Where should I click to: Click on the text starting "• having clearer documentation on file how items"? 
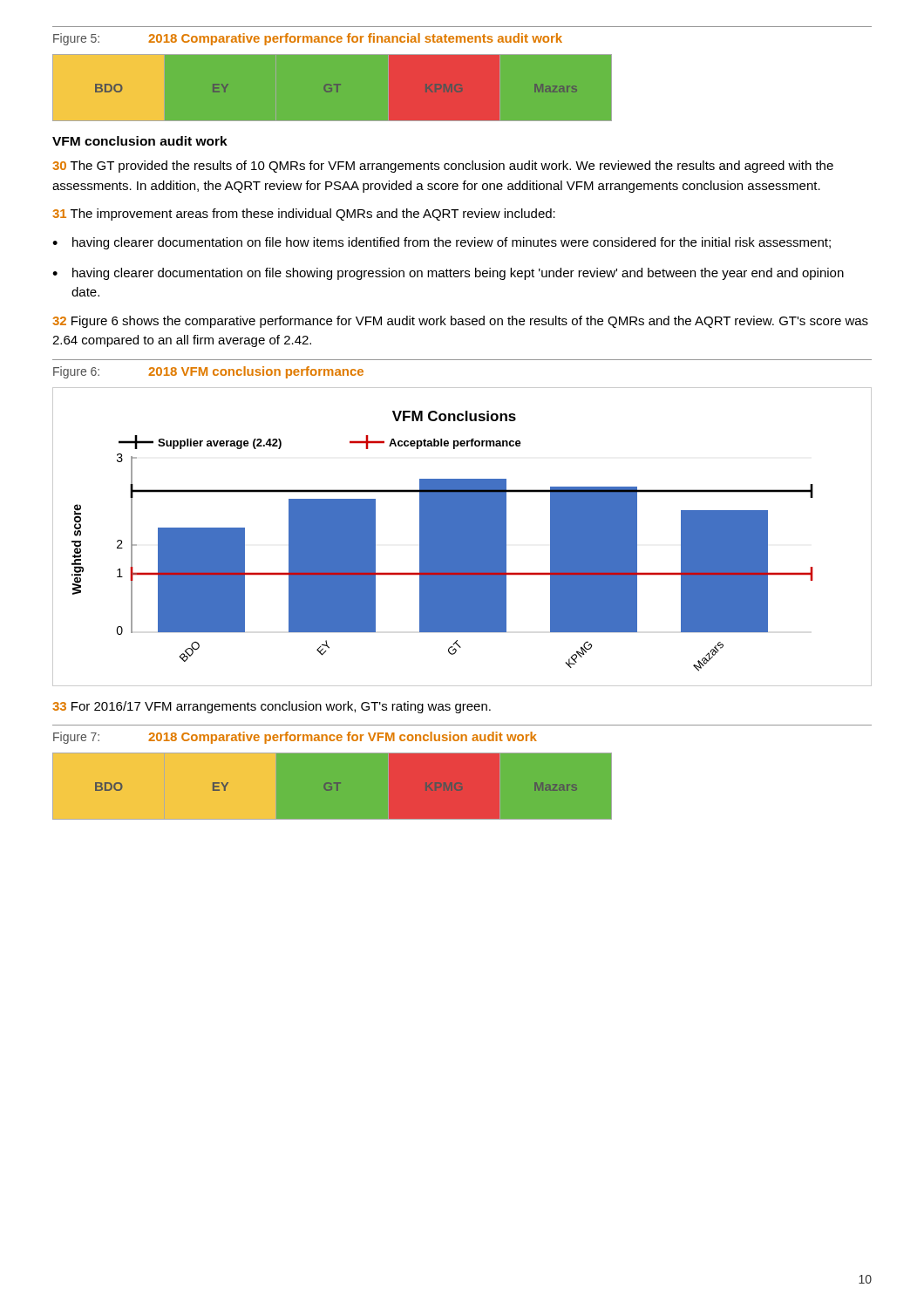point(462,243)
